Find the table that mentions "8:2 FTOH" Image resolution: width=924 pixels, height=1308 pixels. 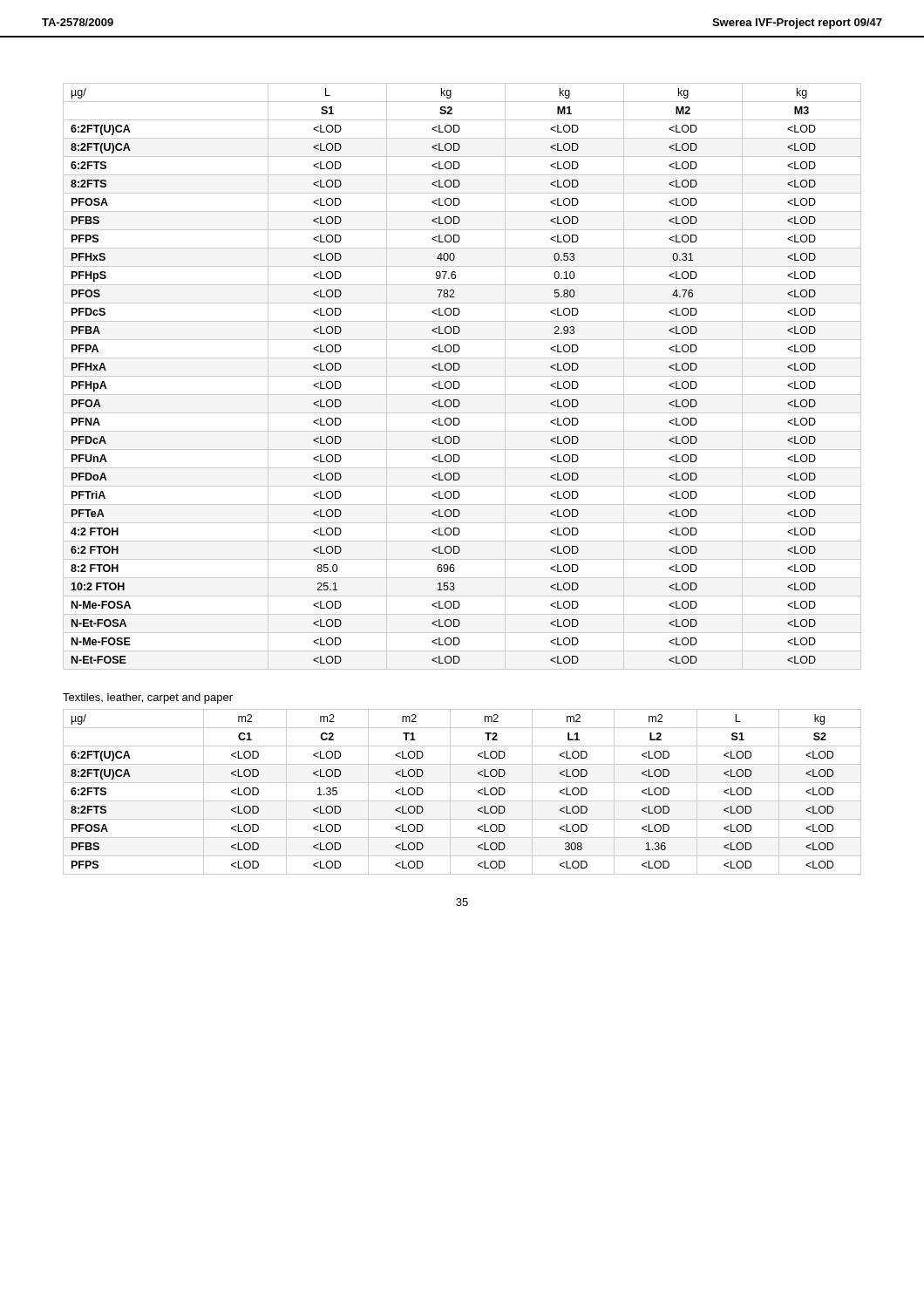462,376
